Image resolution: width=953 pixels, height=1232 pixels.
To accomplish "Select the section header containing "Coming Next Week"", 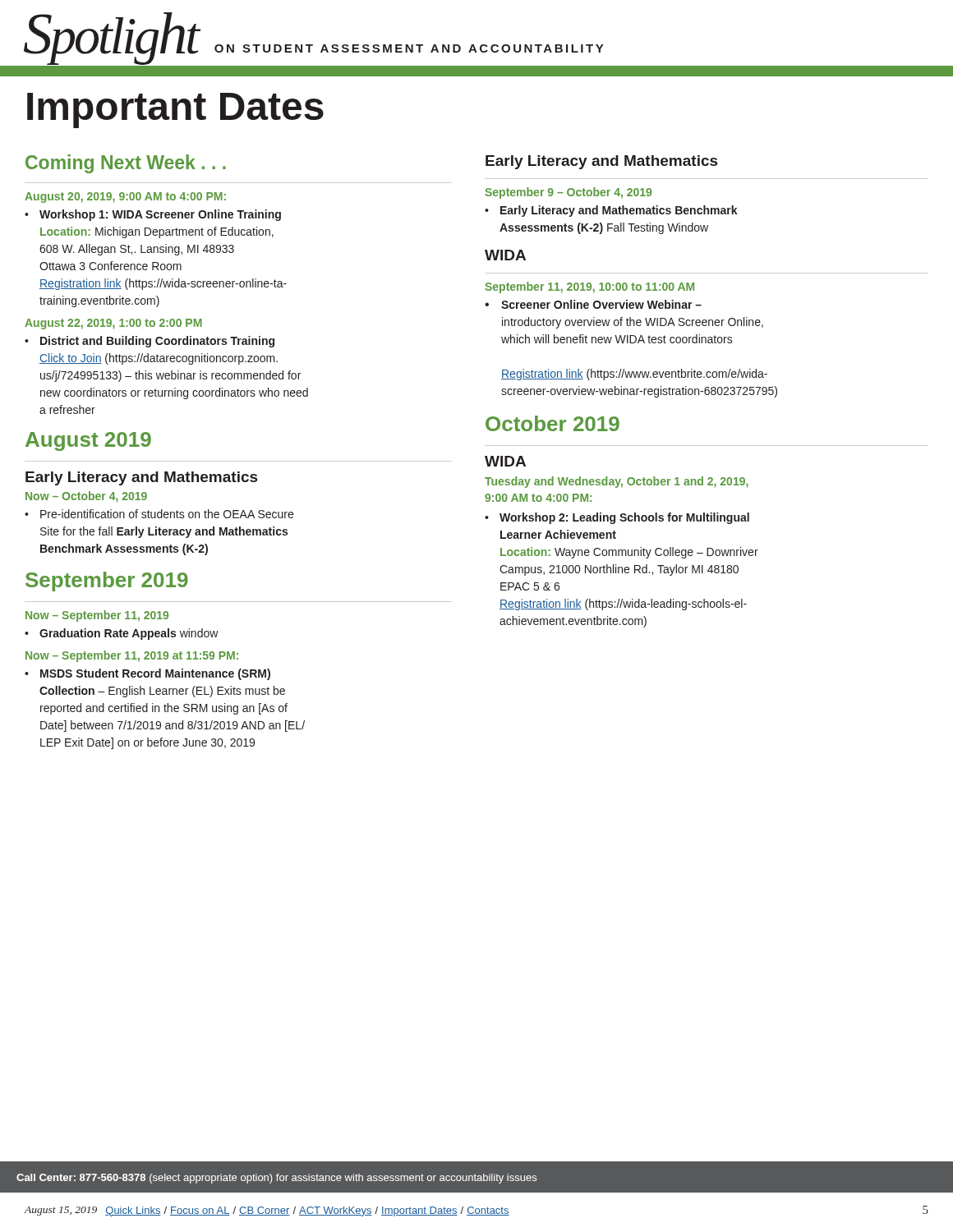I will [126, 163].
